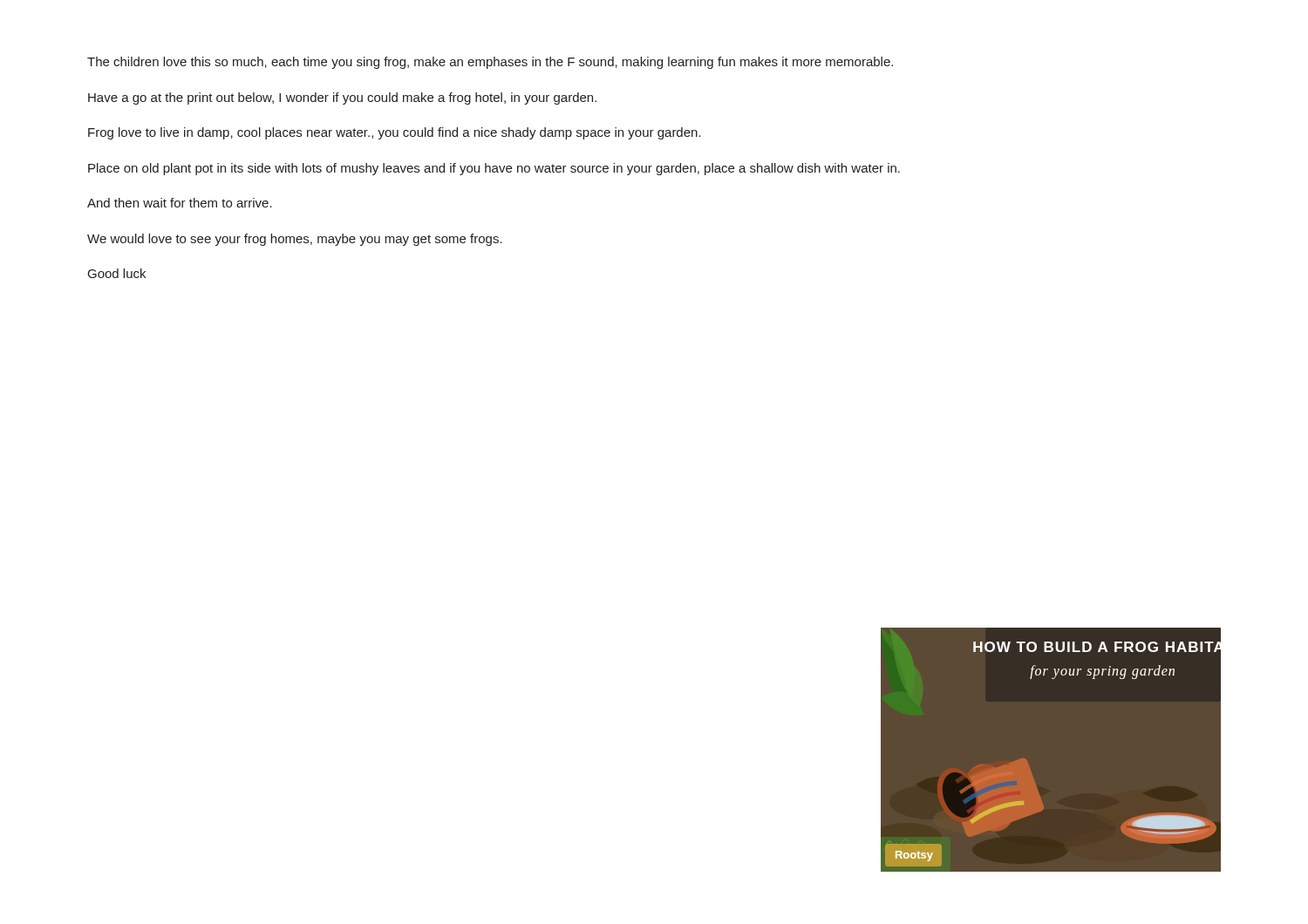
Task: Where is the passage that starts "The children love this so"?
Action: (491, 61)
